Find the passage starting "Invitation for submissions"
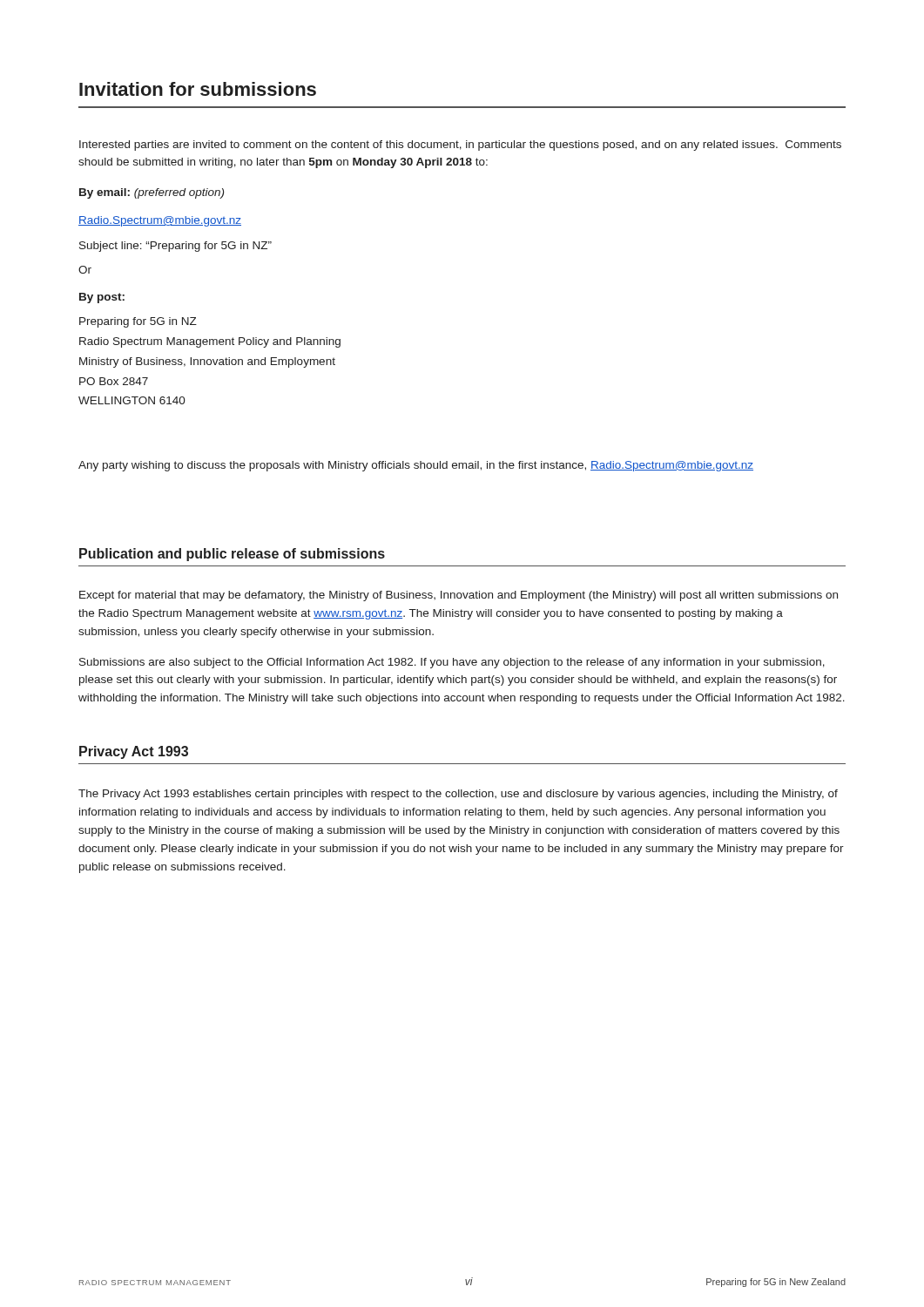This screenshot has height=1307, width=924. tap(198, 89)
